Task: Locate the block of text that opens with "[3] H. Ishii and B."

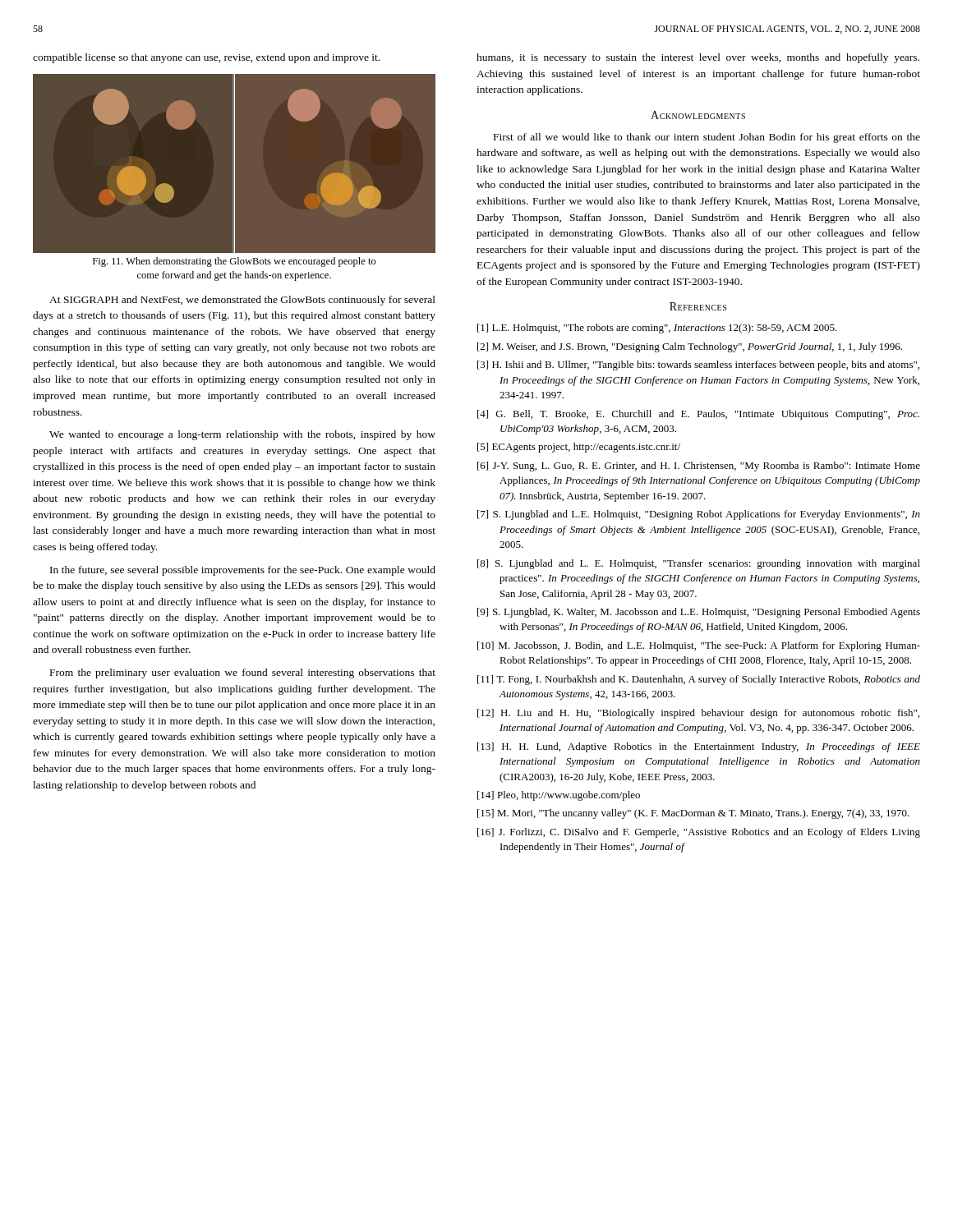Action: pyautogui.click(x=698, y=380)
